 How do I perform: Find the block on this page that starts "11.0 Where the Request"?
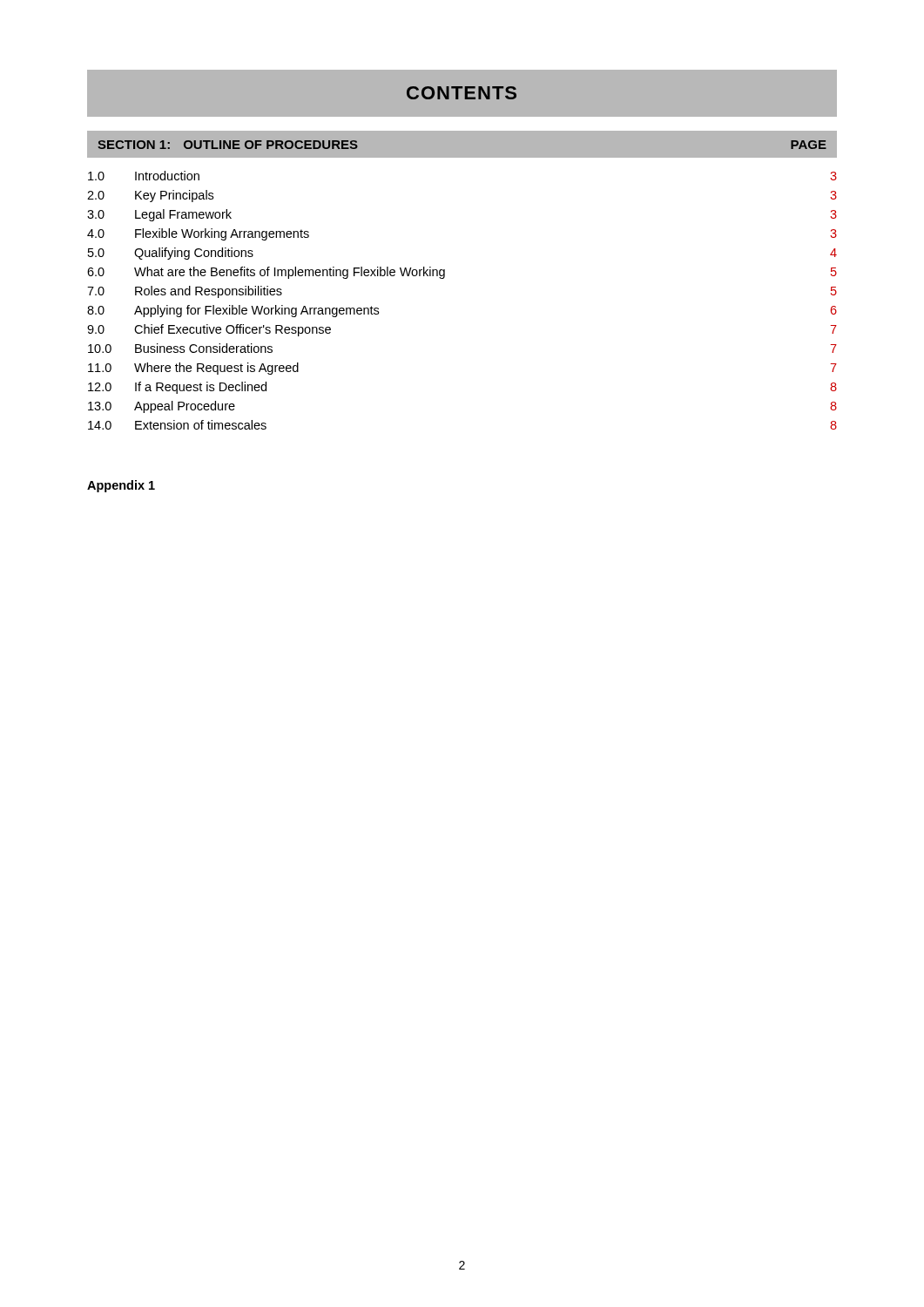point(214,368)
